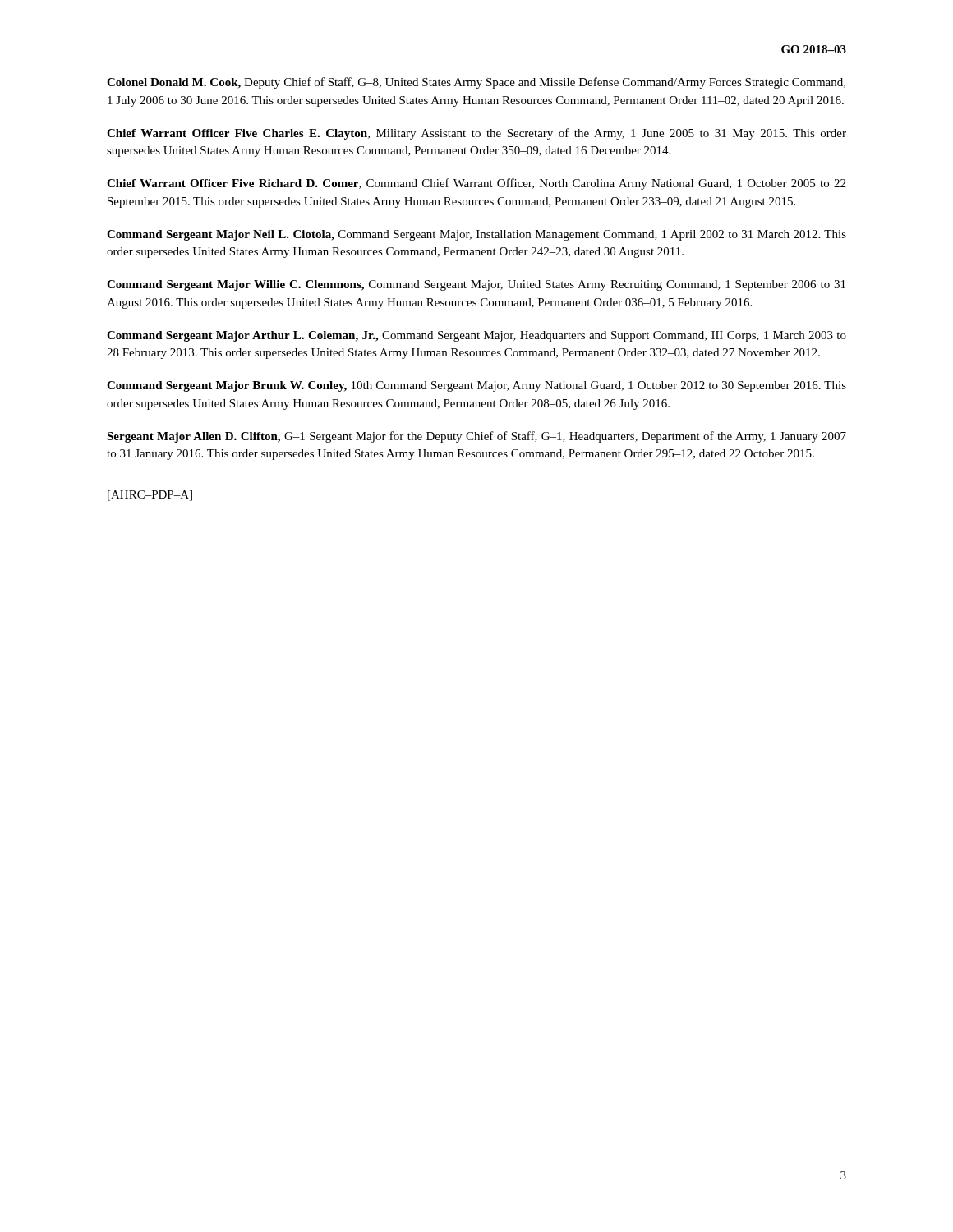
Task: Click on the element starting "Colonel Donald M. Cook,"
Action: pos(476,91)
